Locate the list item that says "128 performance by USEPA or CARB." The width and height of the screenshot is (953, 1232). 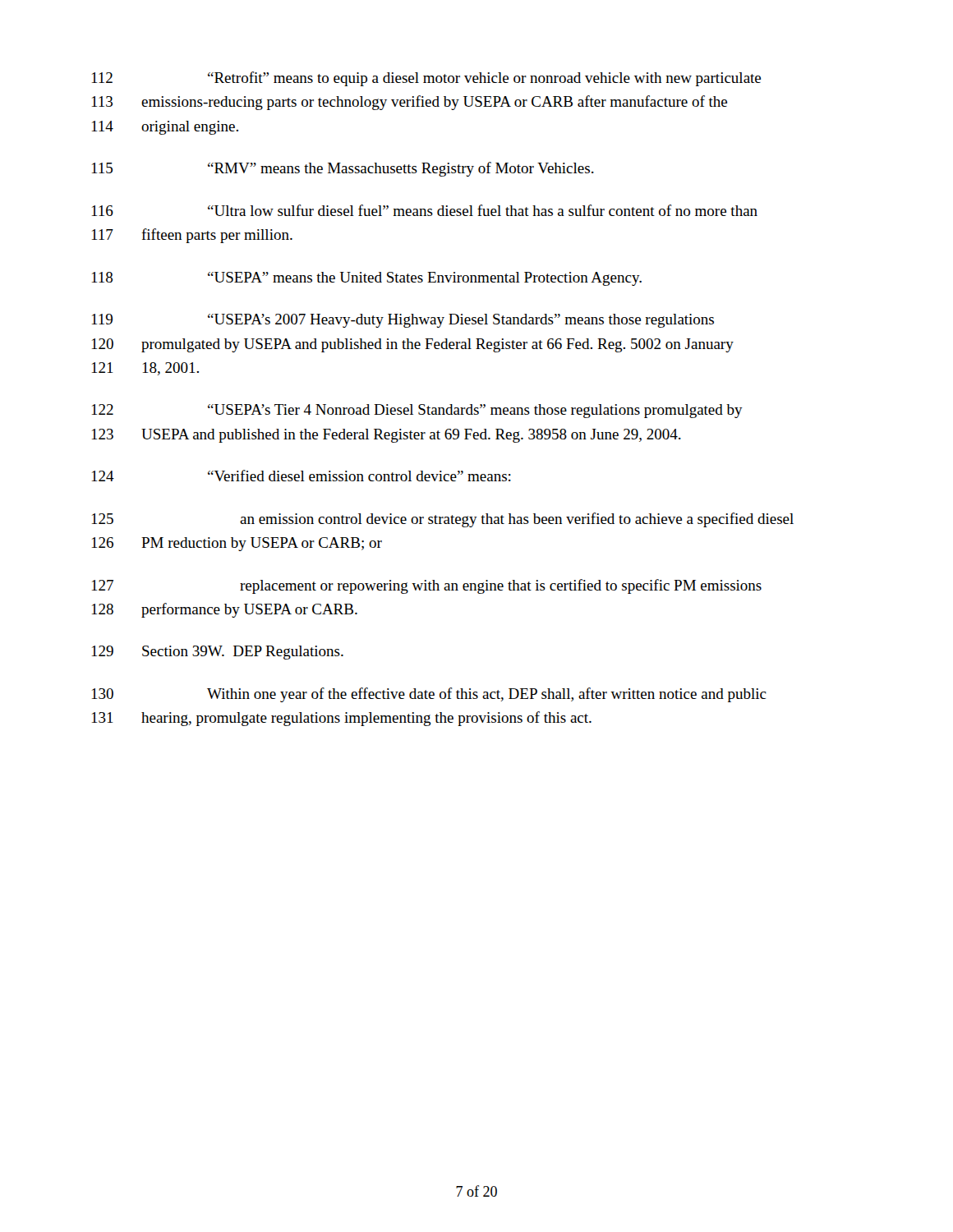coord(225,610)
